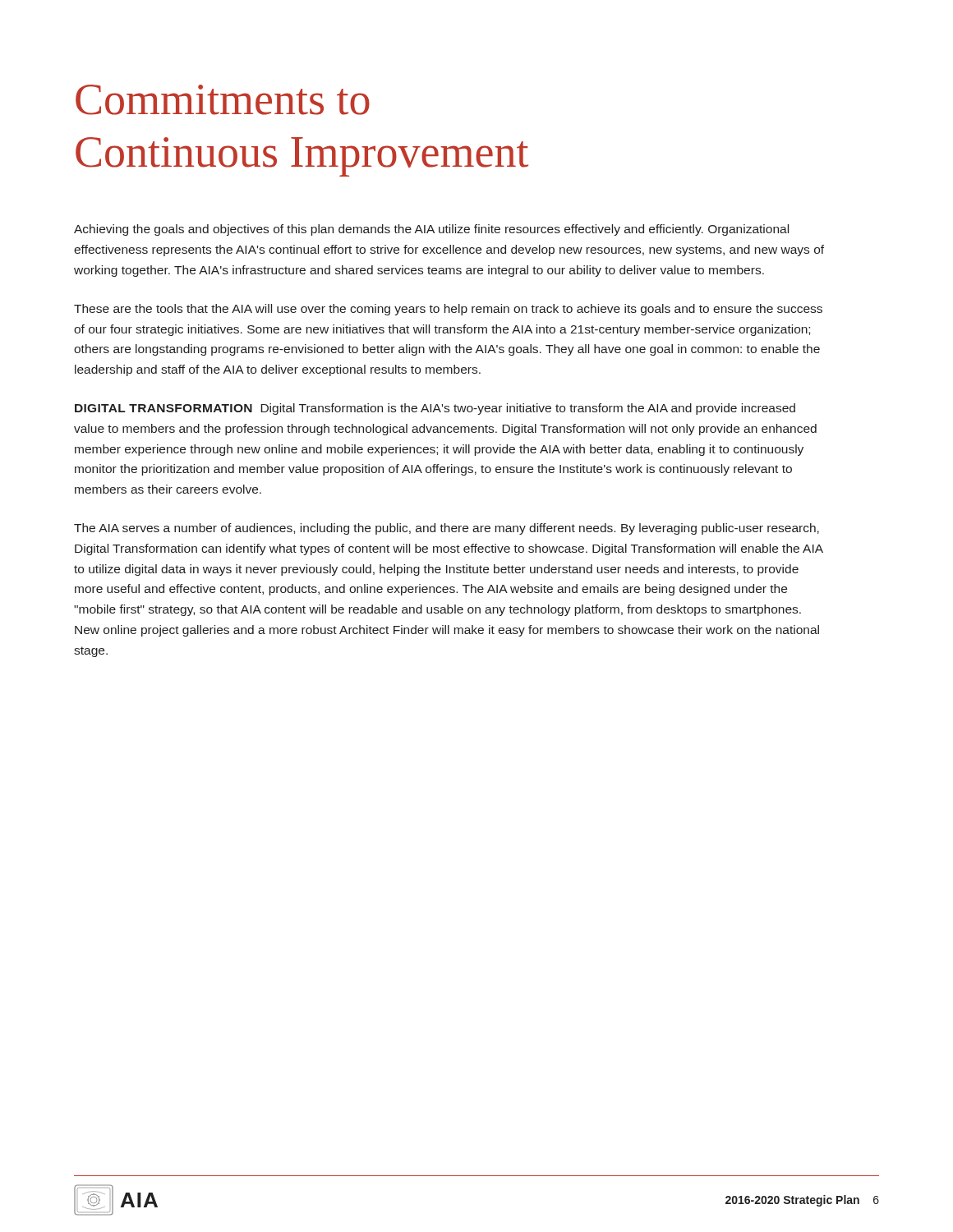The image size is (953, 1232).
Task: Where is the passage that starts "Achieving the goals and objectives"?
Action: click(449, 249)
